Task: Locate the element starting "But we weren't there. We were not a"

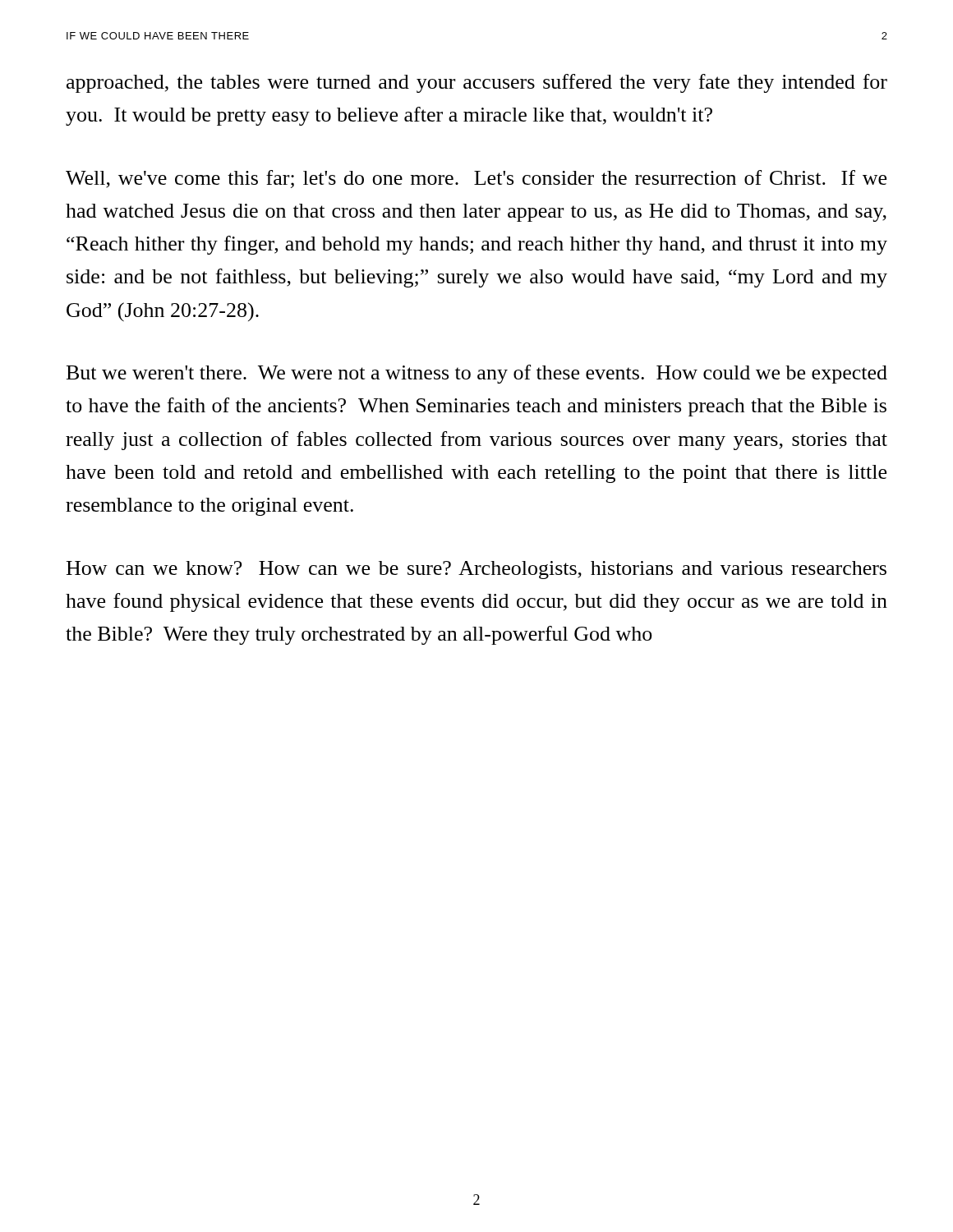Action: coord(476,439)
